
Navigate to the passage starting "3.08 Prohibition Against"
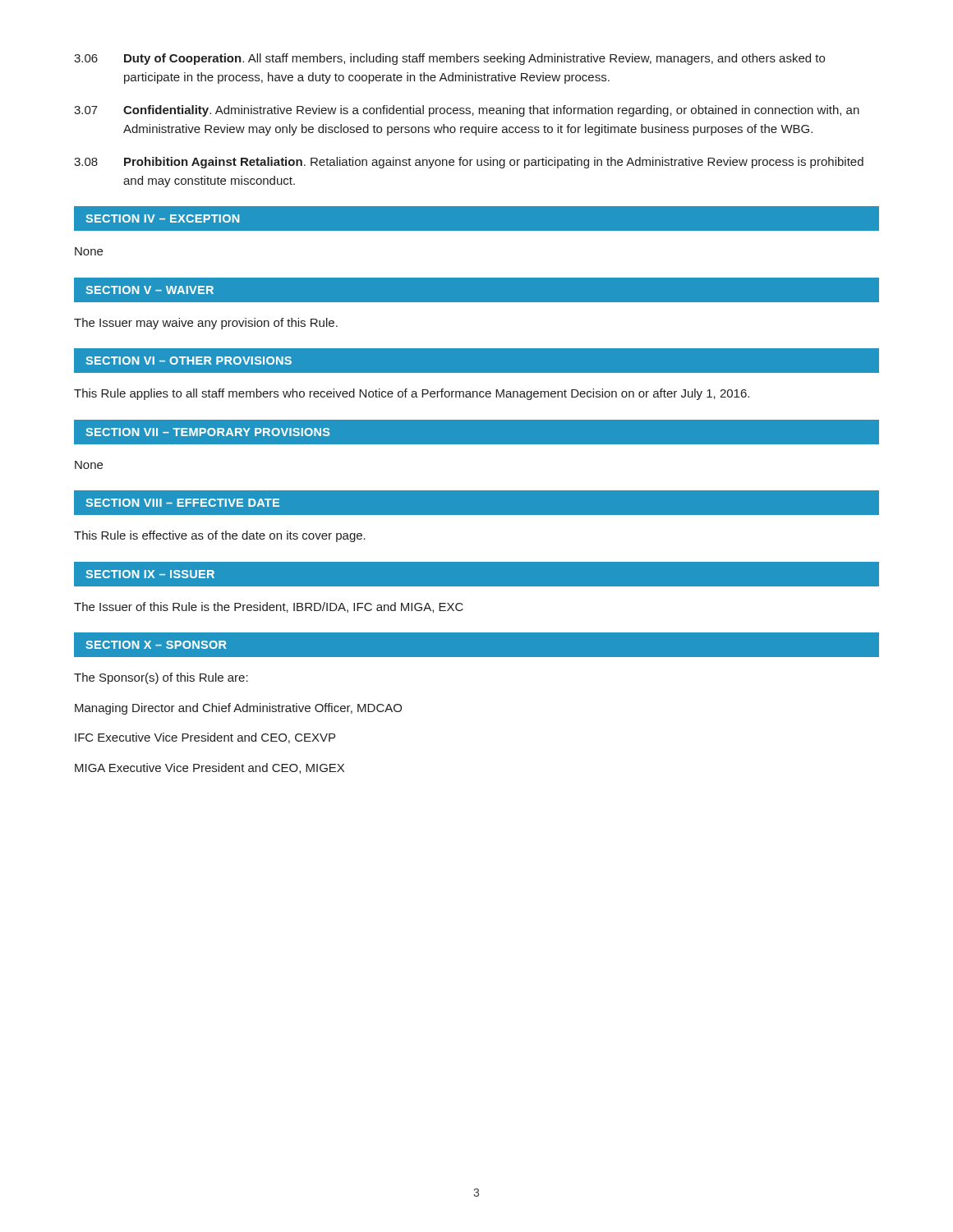click(x=476, y=171)
